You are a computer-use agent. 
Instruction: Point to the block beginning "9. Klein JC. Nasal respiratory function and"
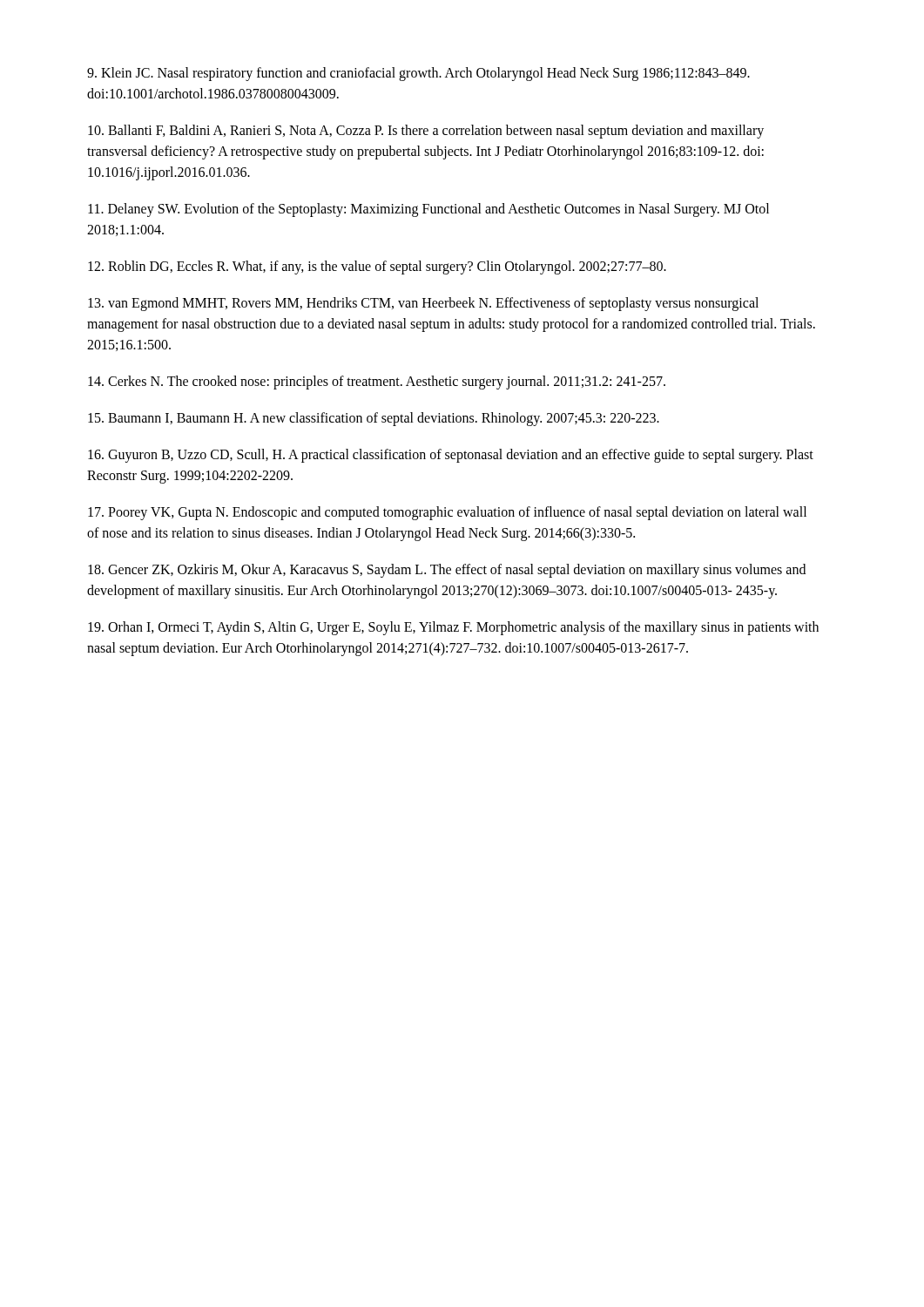[419, 83]
